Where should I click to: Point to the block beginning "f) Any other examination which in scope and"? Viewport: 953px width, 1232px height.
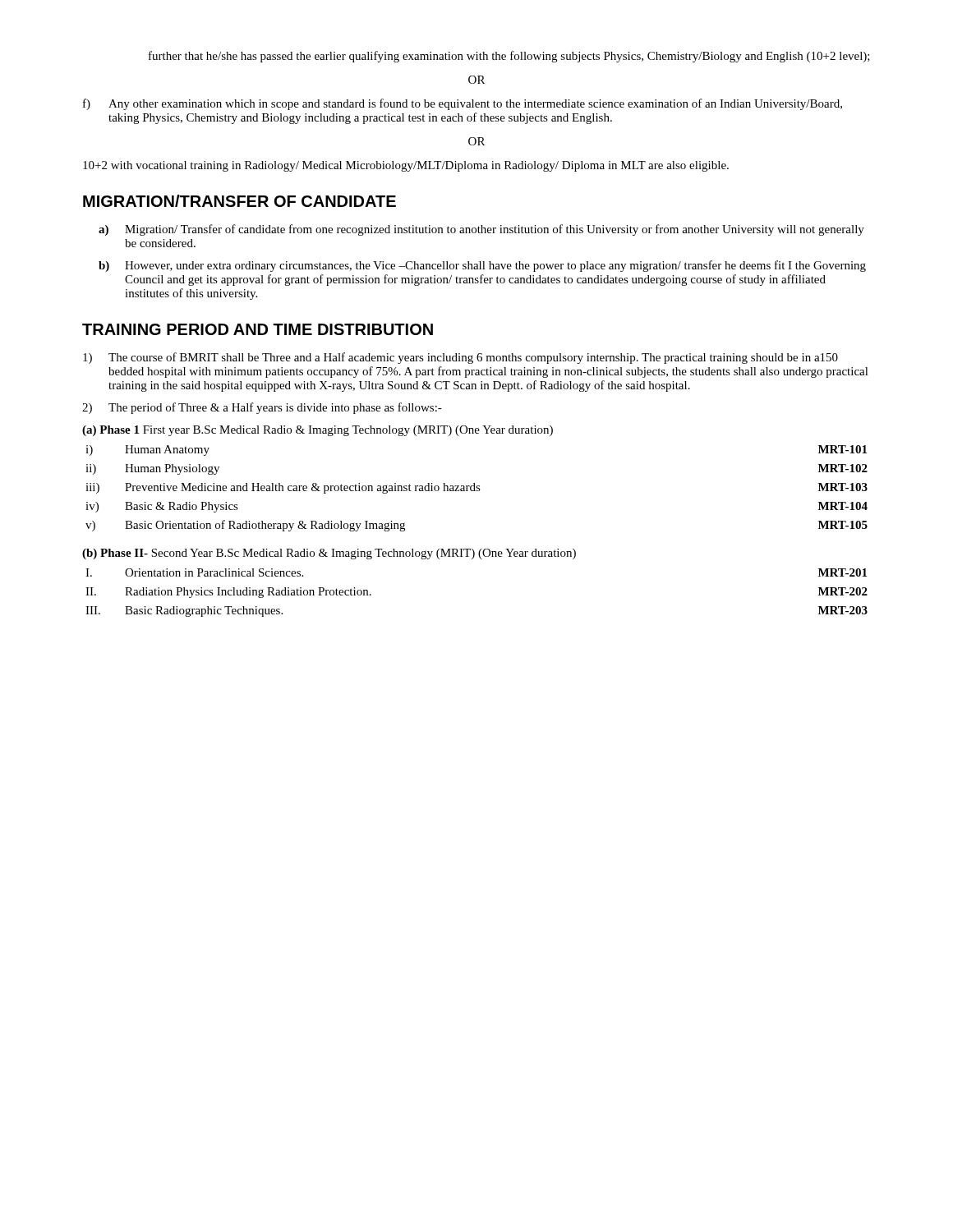(476, 111)
